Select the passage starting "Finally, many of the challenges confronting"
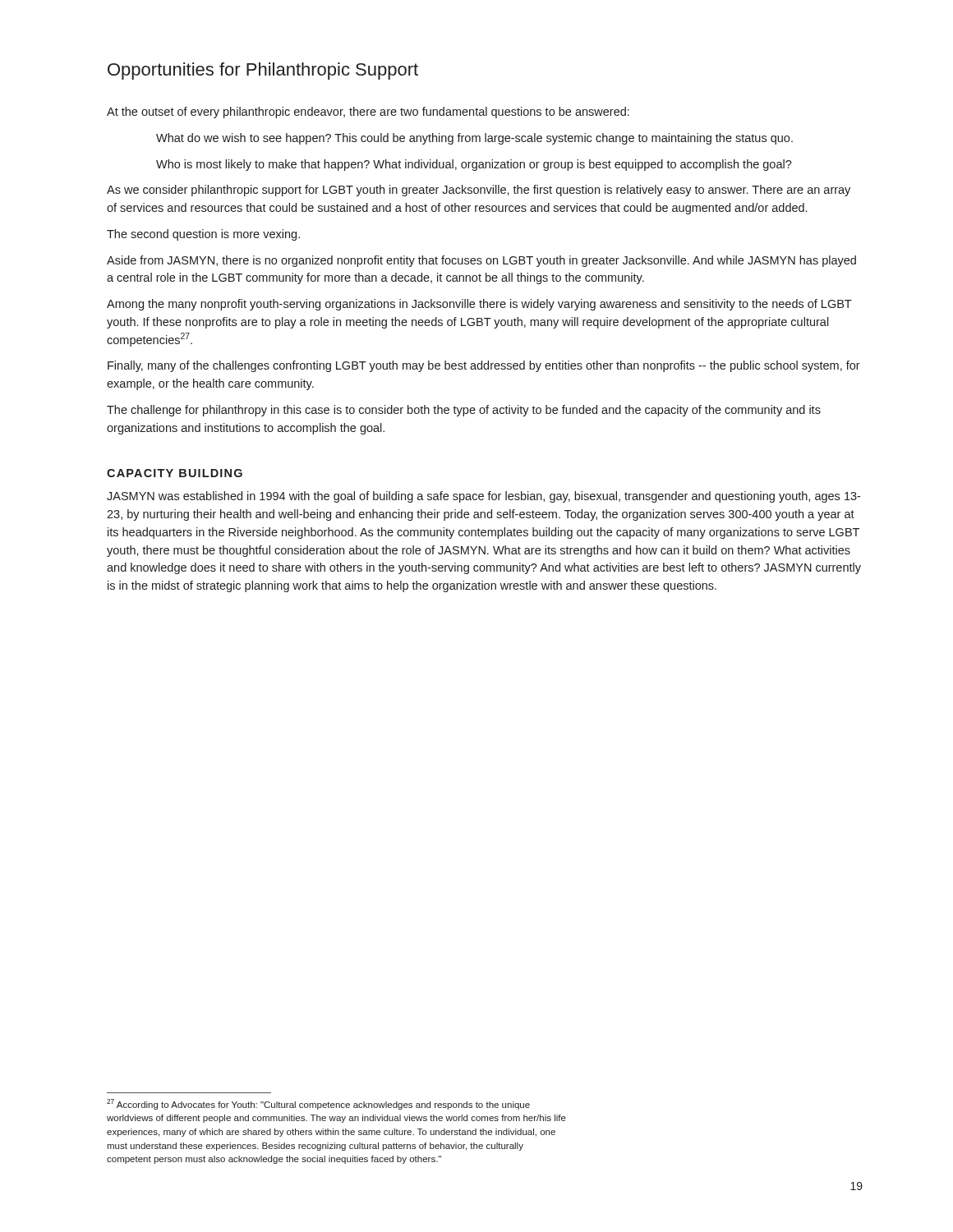This screenshot has width=953, height=1232. coord(483,375)
